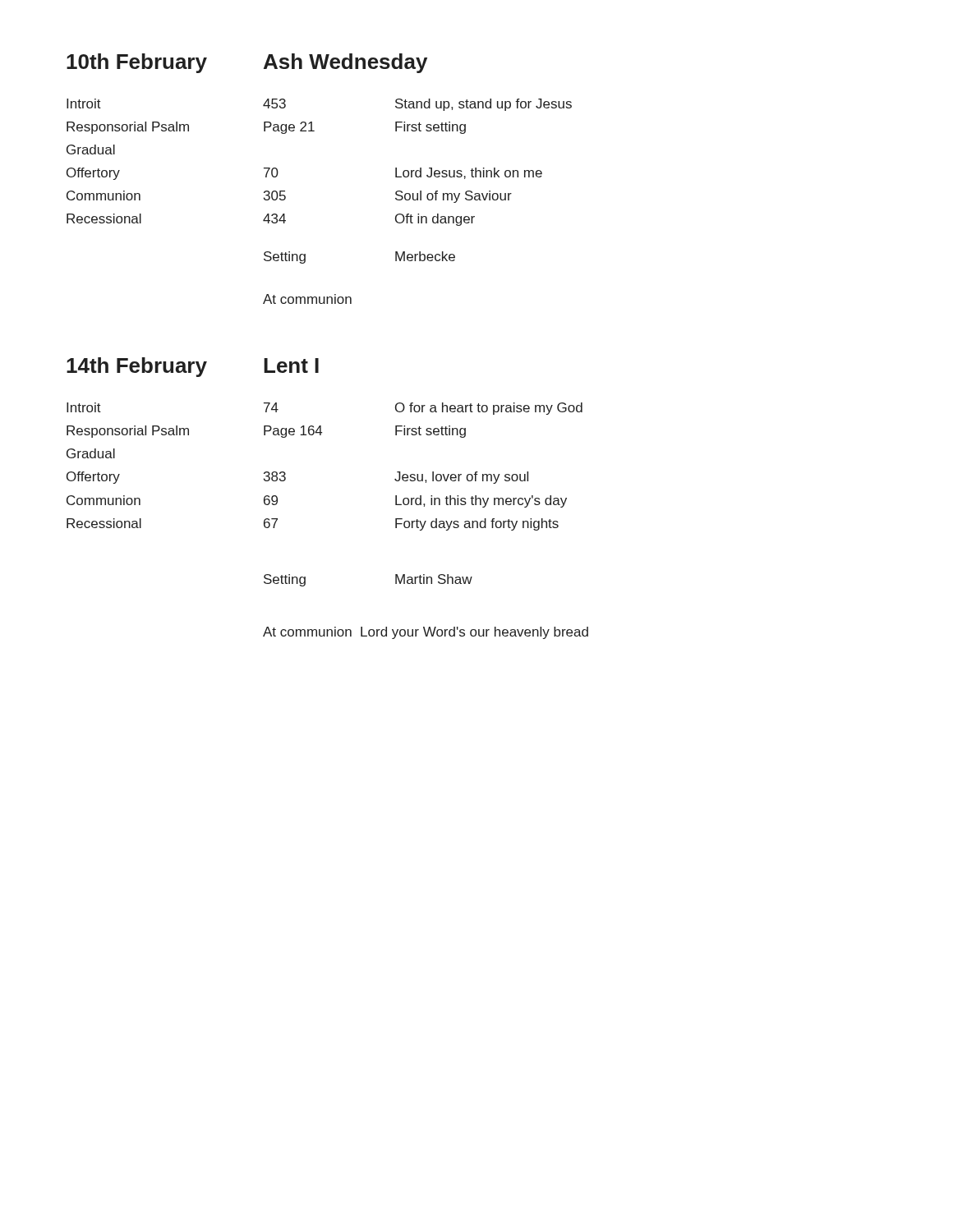
Task: Where is the passage that starts "Responsorial Psalm Page 21 First"?
Action: (x=266, y=127)
